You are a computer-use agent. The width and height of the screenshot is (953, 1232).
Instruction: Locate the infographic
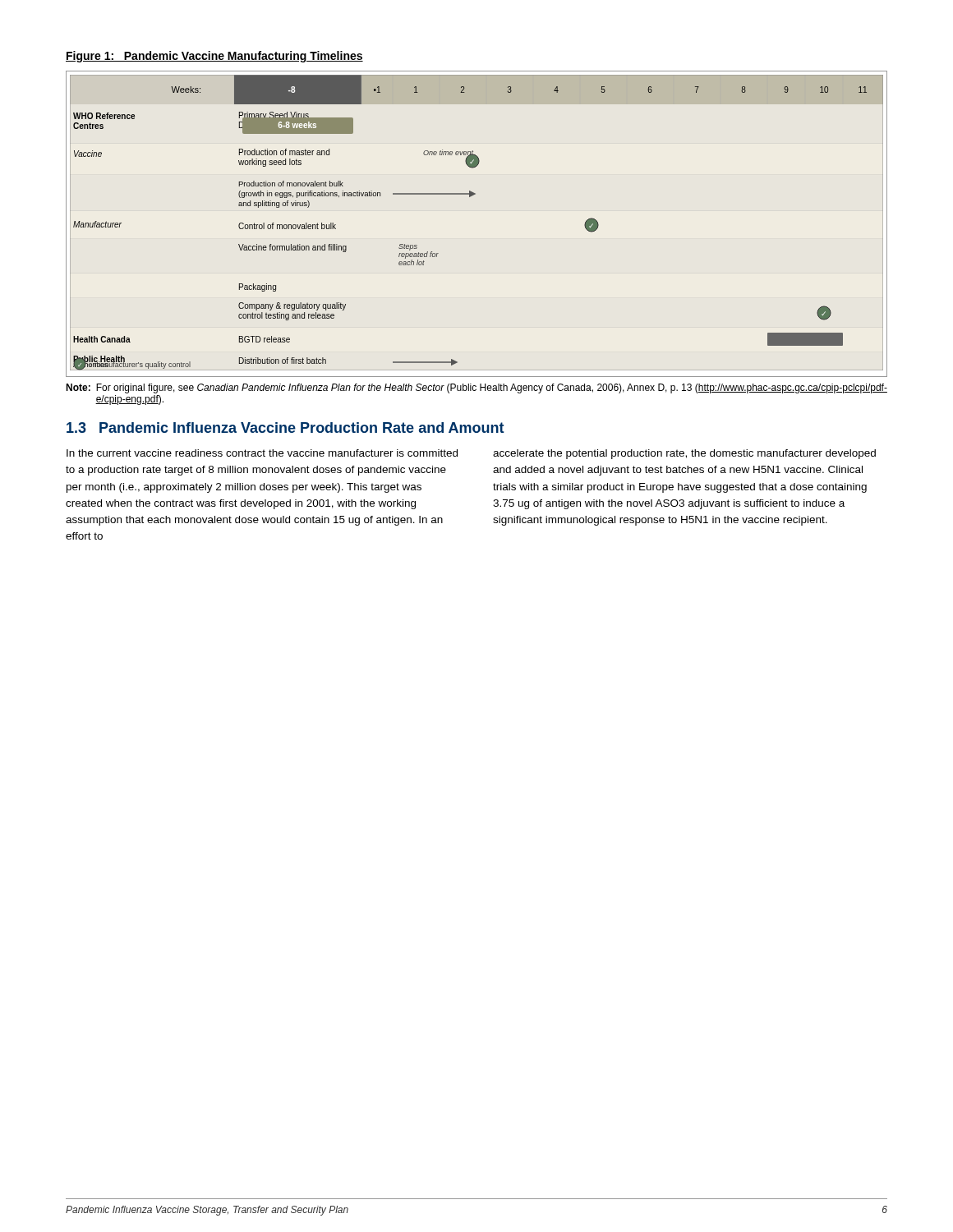(476, 224)
